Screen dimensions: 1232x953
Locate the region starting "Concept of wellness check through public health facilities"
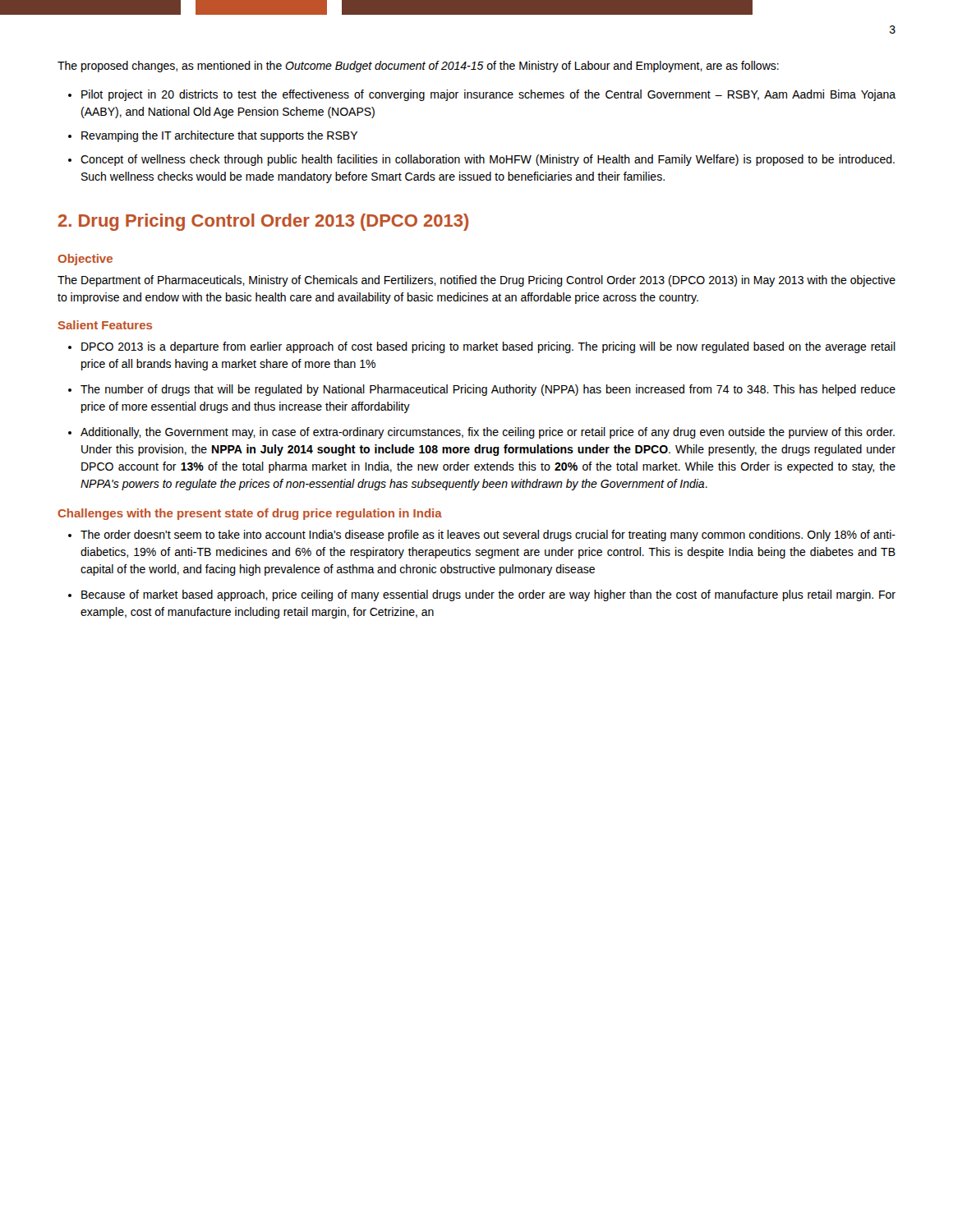[488, 168]
